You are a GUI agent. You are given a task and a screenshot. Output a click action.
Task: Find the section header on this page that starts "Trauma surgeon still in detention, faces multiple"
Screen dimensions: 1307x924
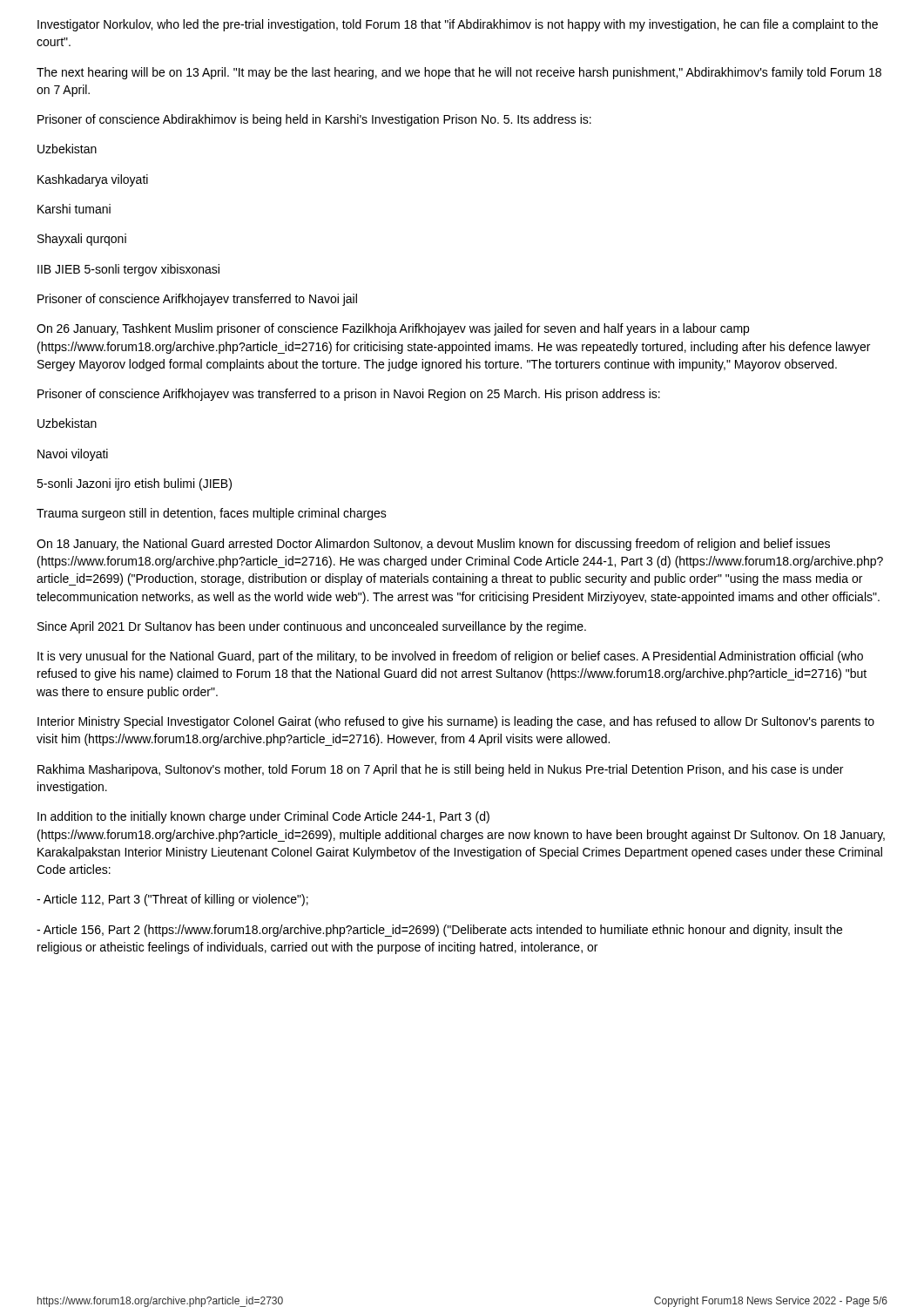point(212,514)
